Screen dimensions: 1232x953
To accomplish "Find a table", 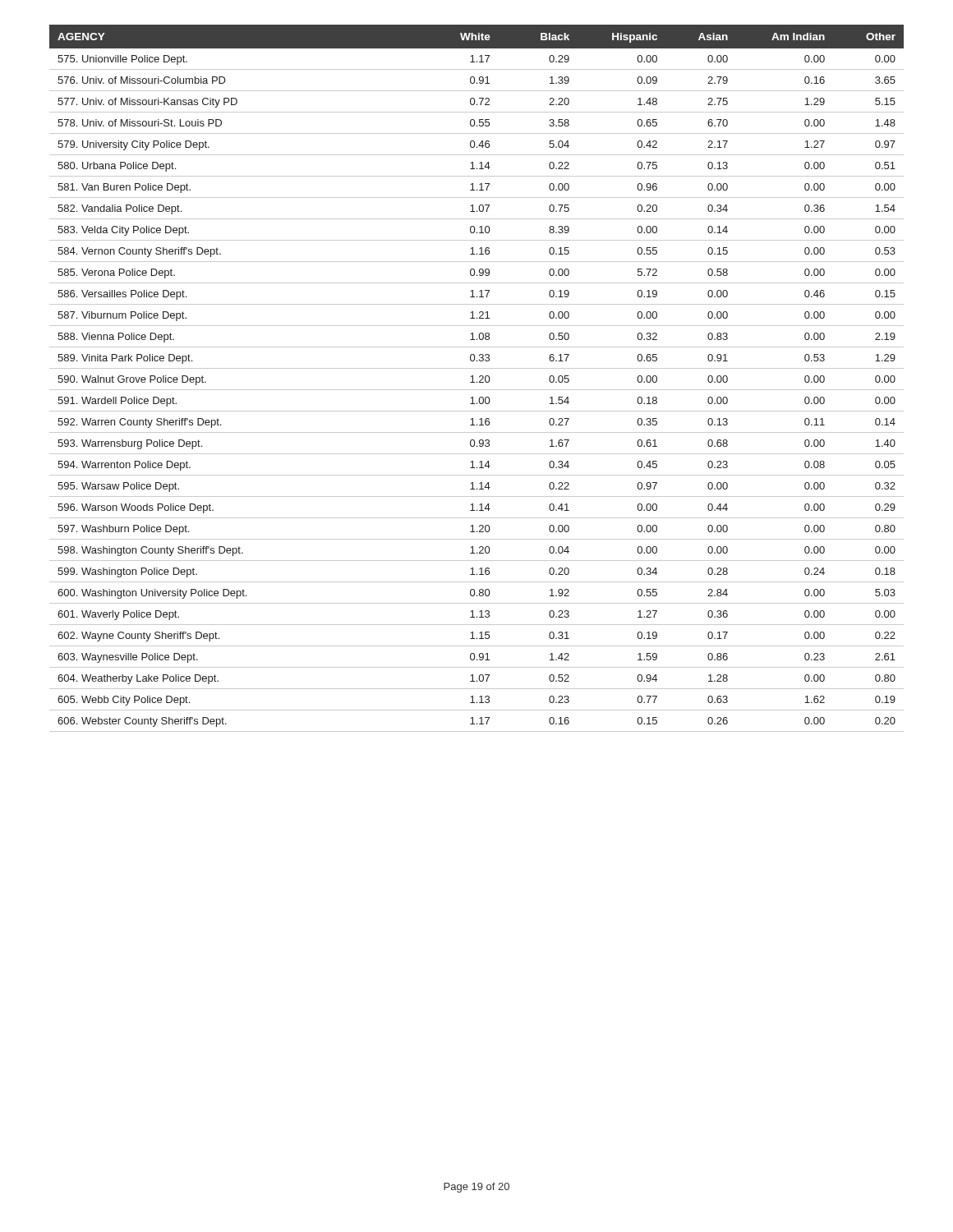I will tap(476, 378).
